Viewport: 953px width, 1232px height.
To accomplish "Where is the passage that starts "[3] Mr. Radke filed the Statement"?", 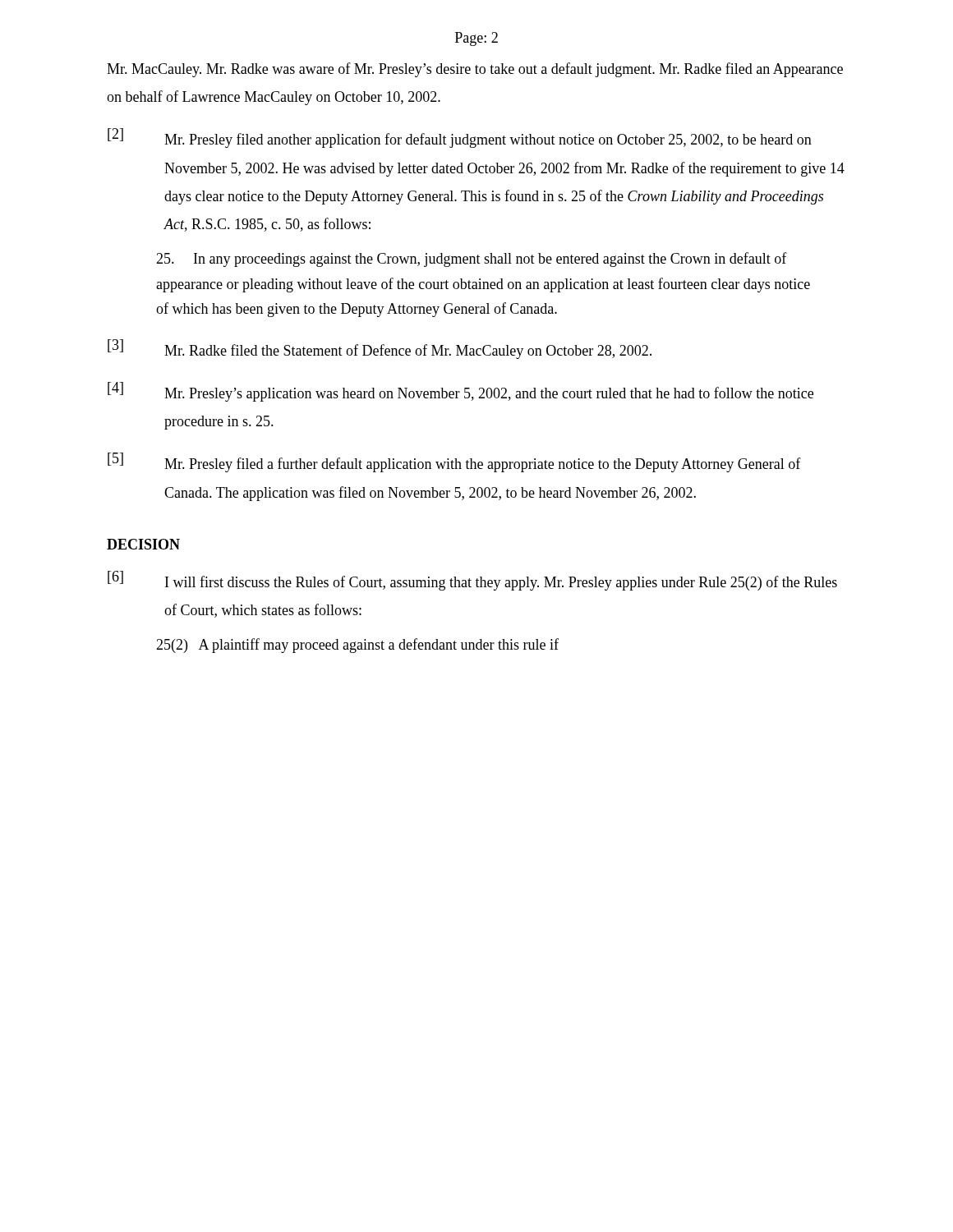I will (x=476, y=351).
